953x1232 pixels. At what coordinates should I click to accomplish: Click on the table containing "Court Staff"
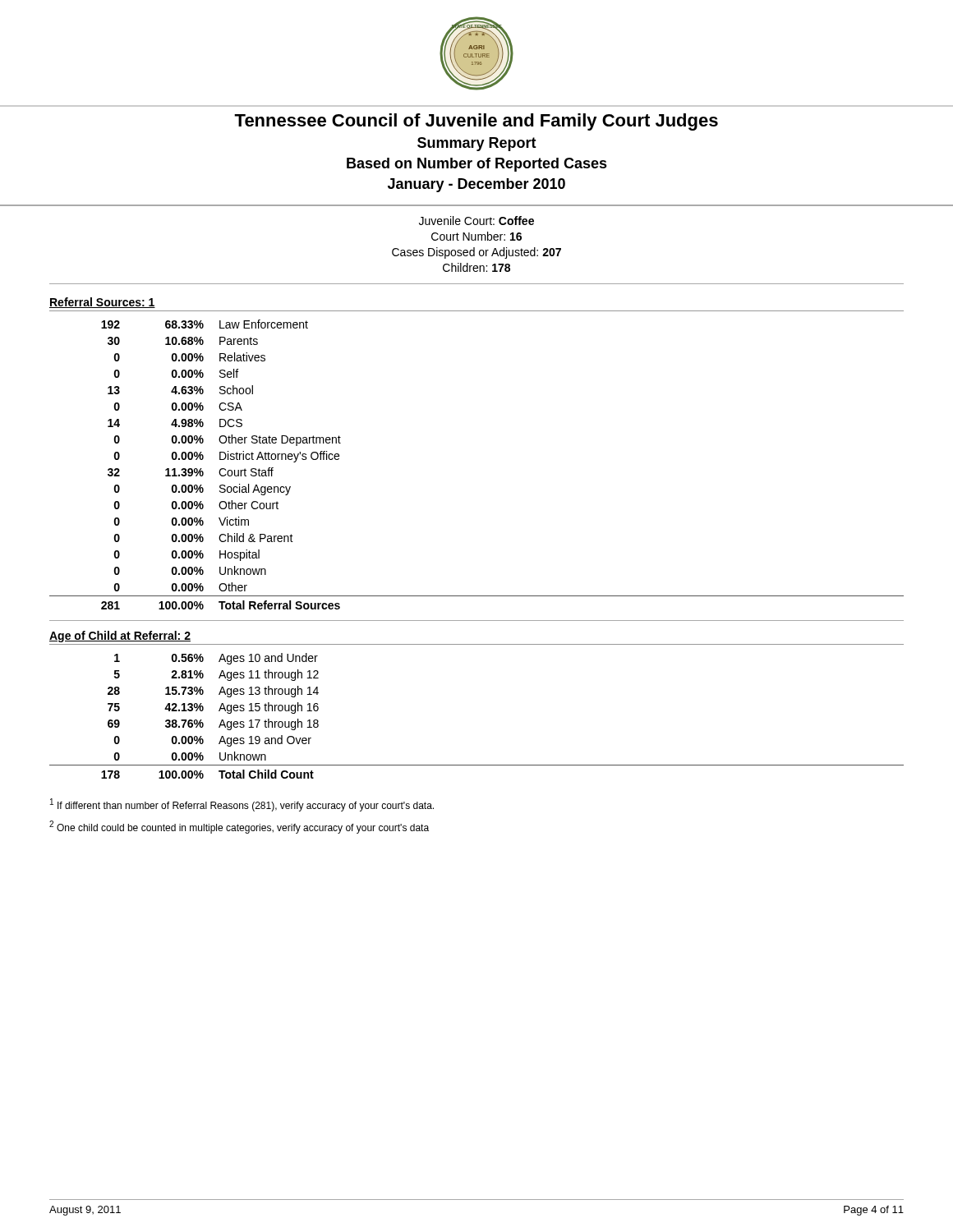(476, 465)
